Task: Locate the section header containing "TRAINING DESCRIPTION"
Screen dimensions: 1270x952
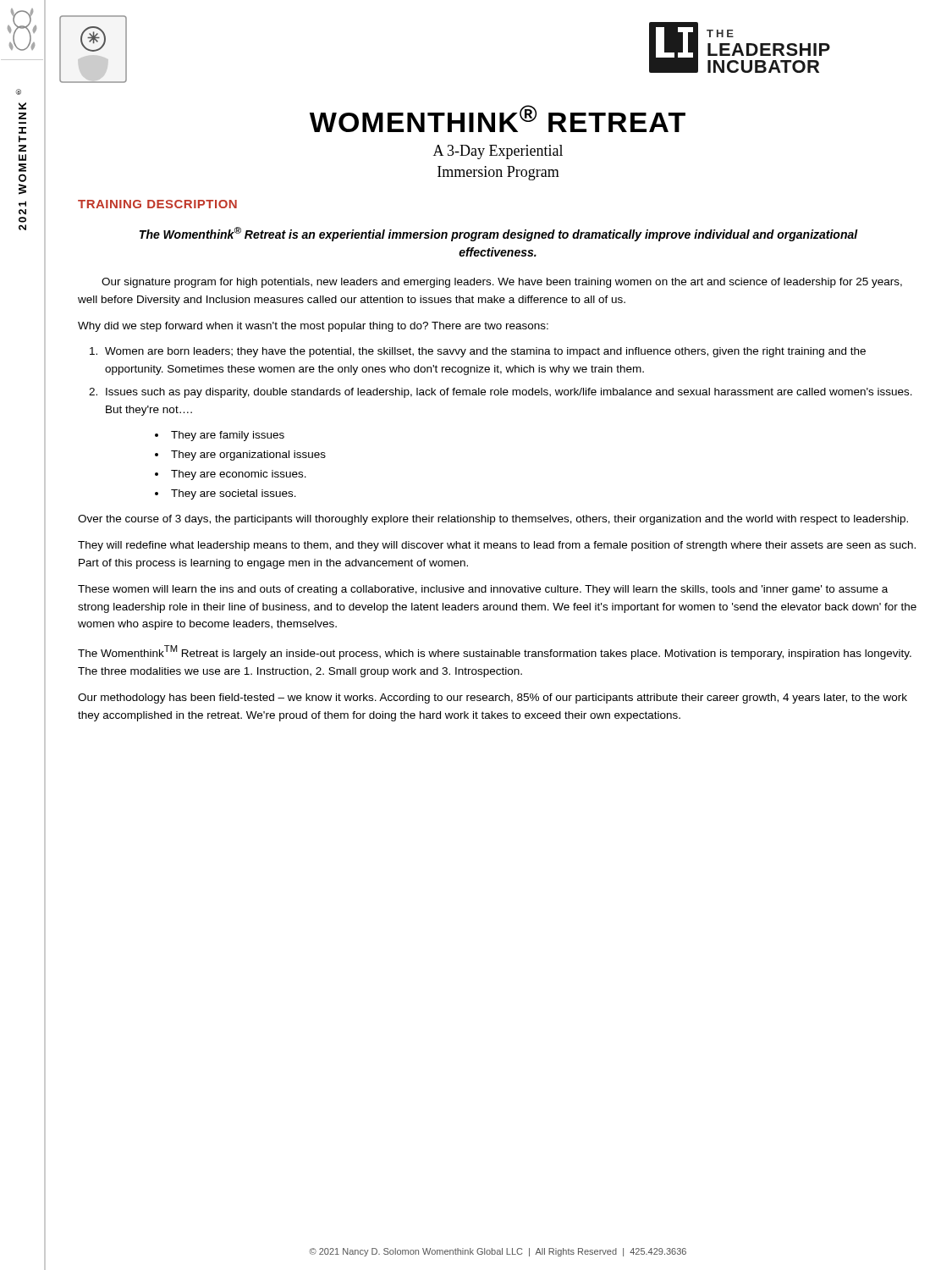Action: 158,204
